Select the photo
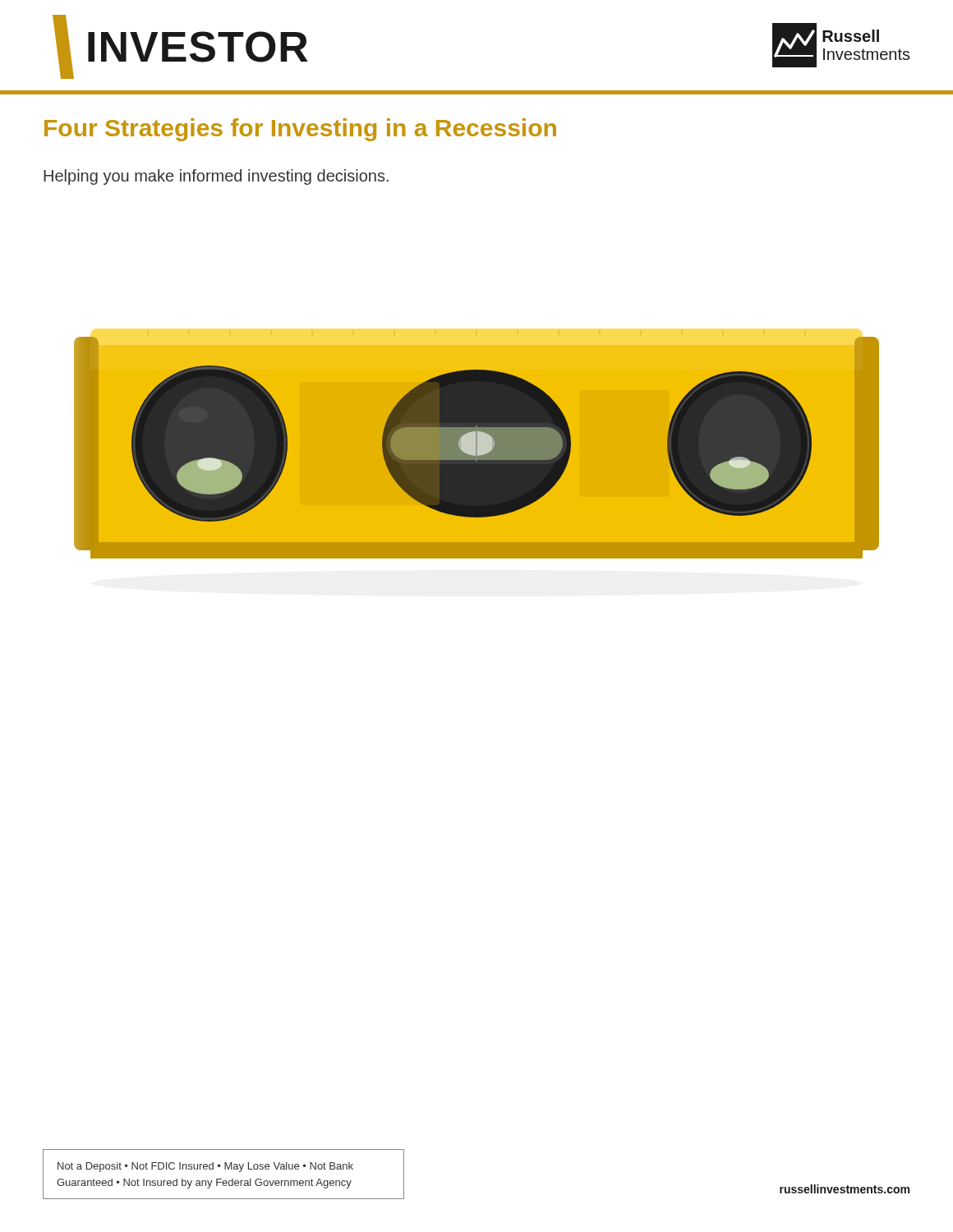The height and width of the screenshot is (1232, 953). click(x=476, y=427)
